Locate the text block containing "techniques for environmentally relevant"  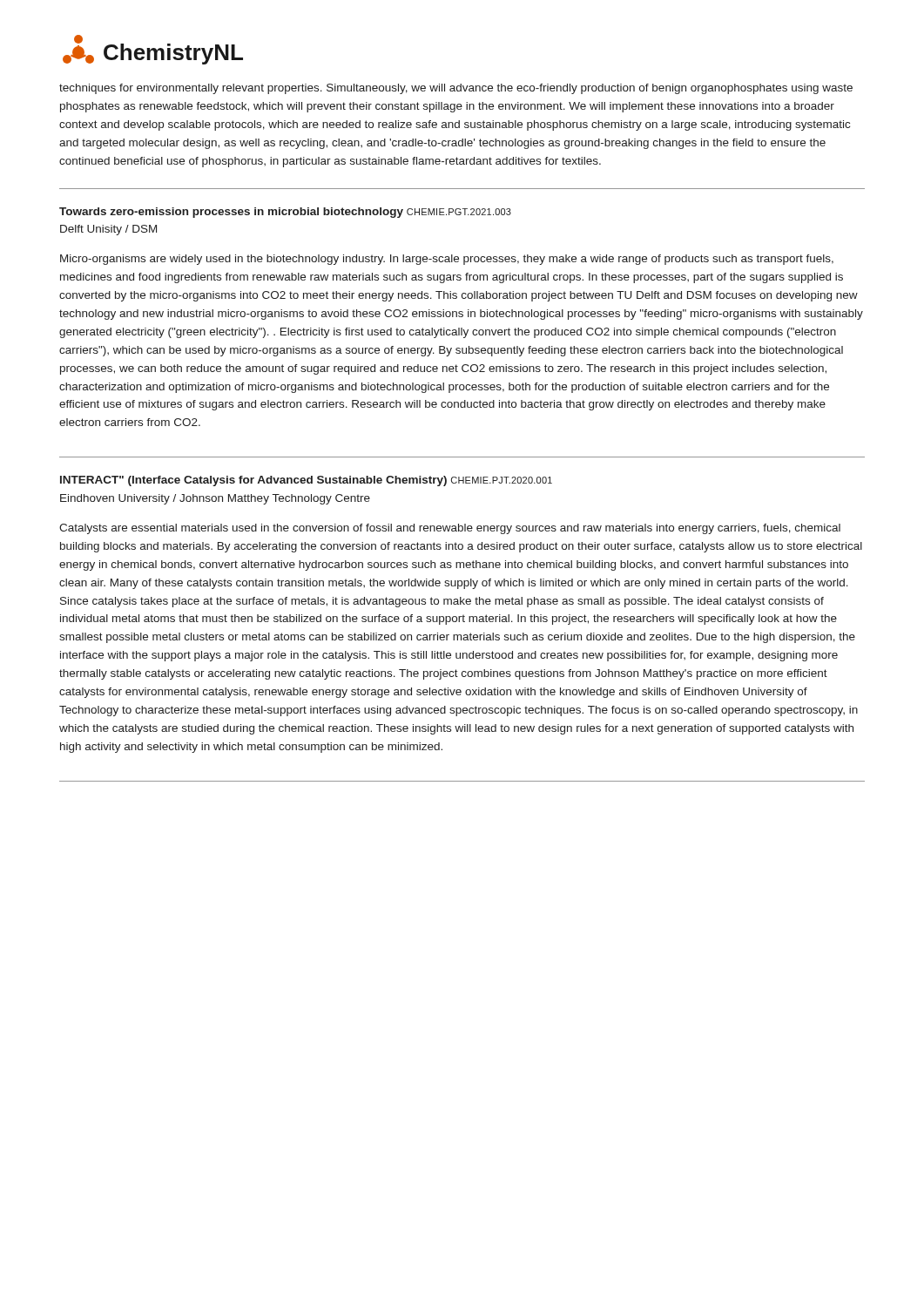pos(462,125)
